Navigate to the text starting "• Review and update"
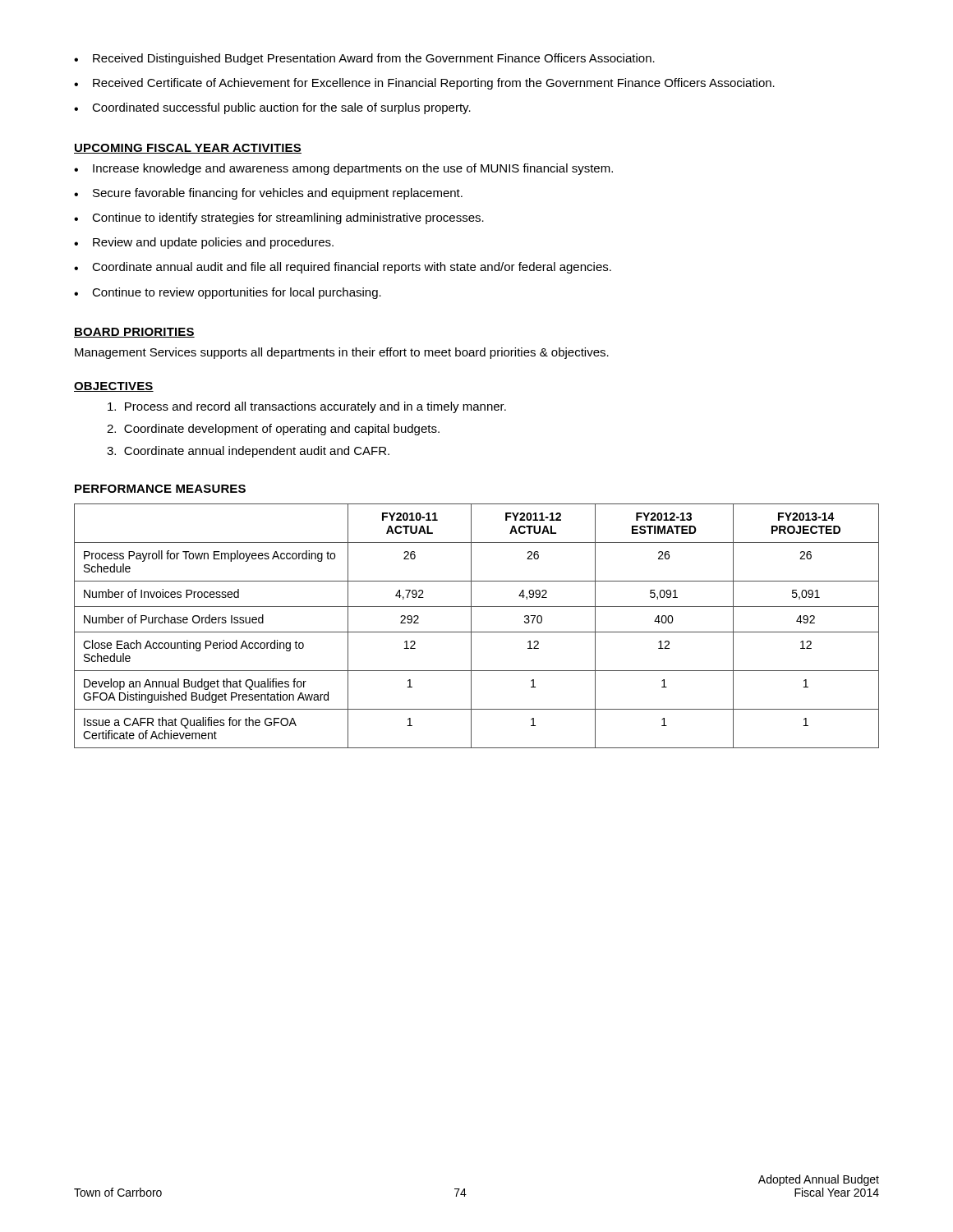953x1232 pixels. point(204,243)
